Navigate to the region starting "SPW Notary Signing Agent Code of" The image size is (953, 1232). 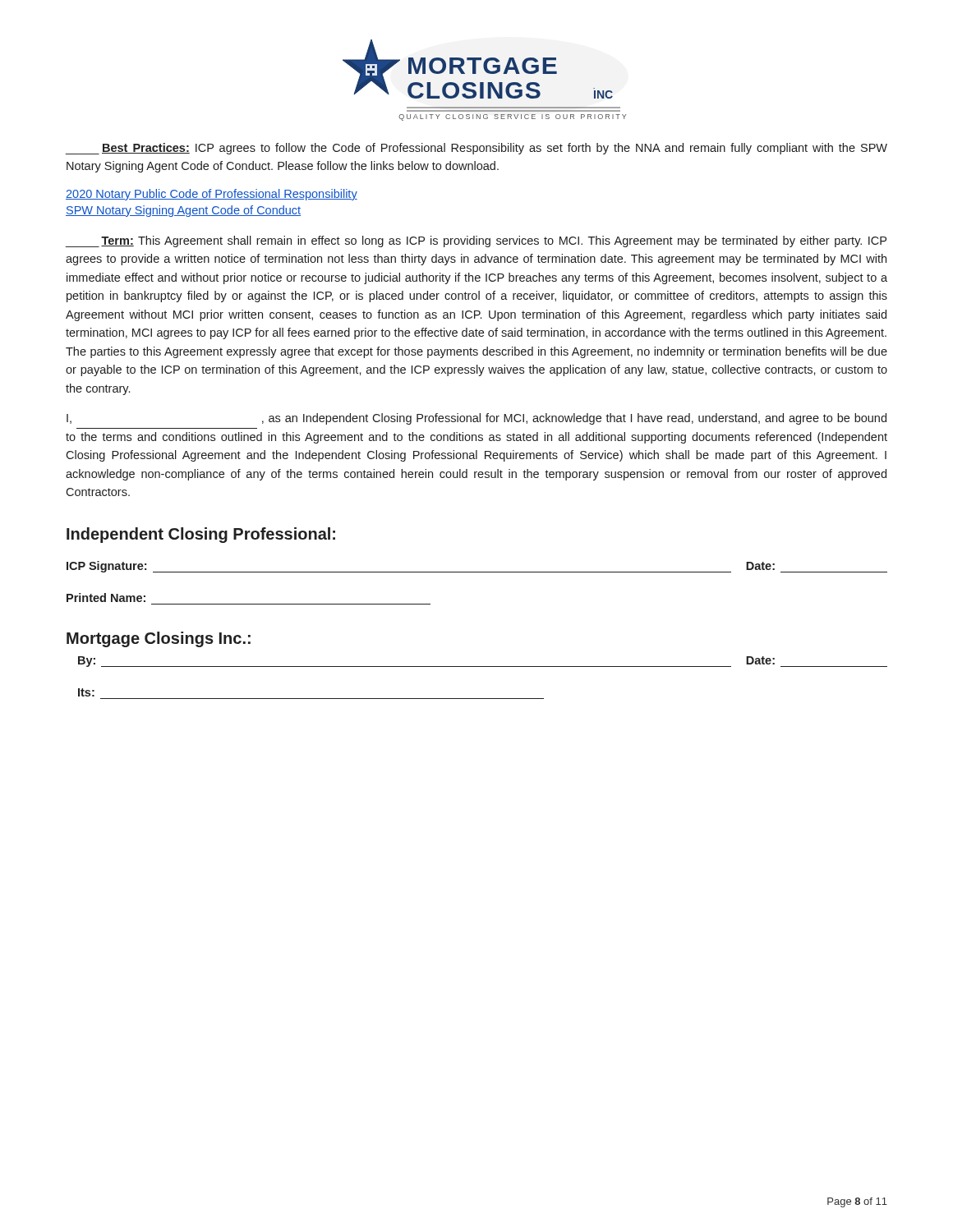[183, 210]
